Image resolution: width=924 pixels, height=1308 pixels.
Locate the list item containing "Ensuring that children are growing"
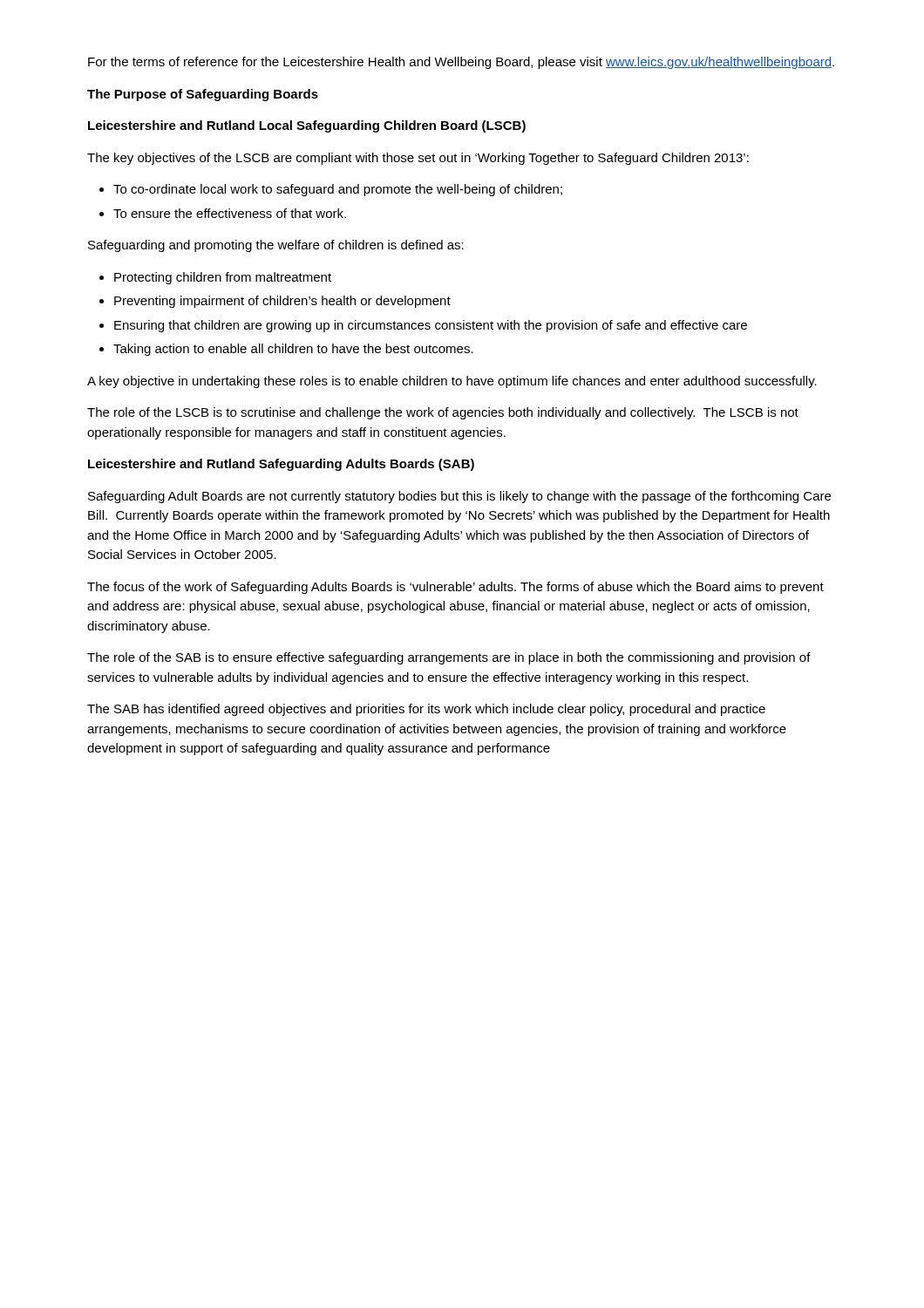430,324
